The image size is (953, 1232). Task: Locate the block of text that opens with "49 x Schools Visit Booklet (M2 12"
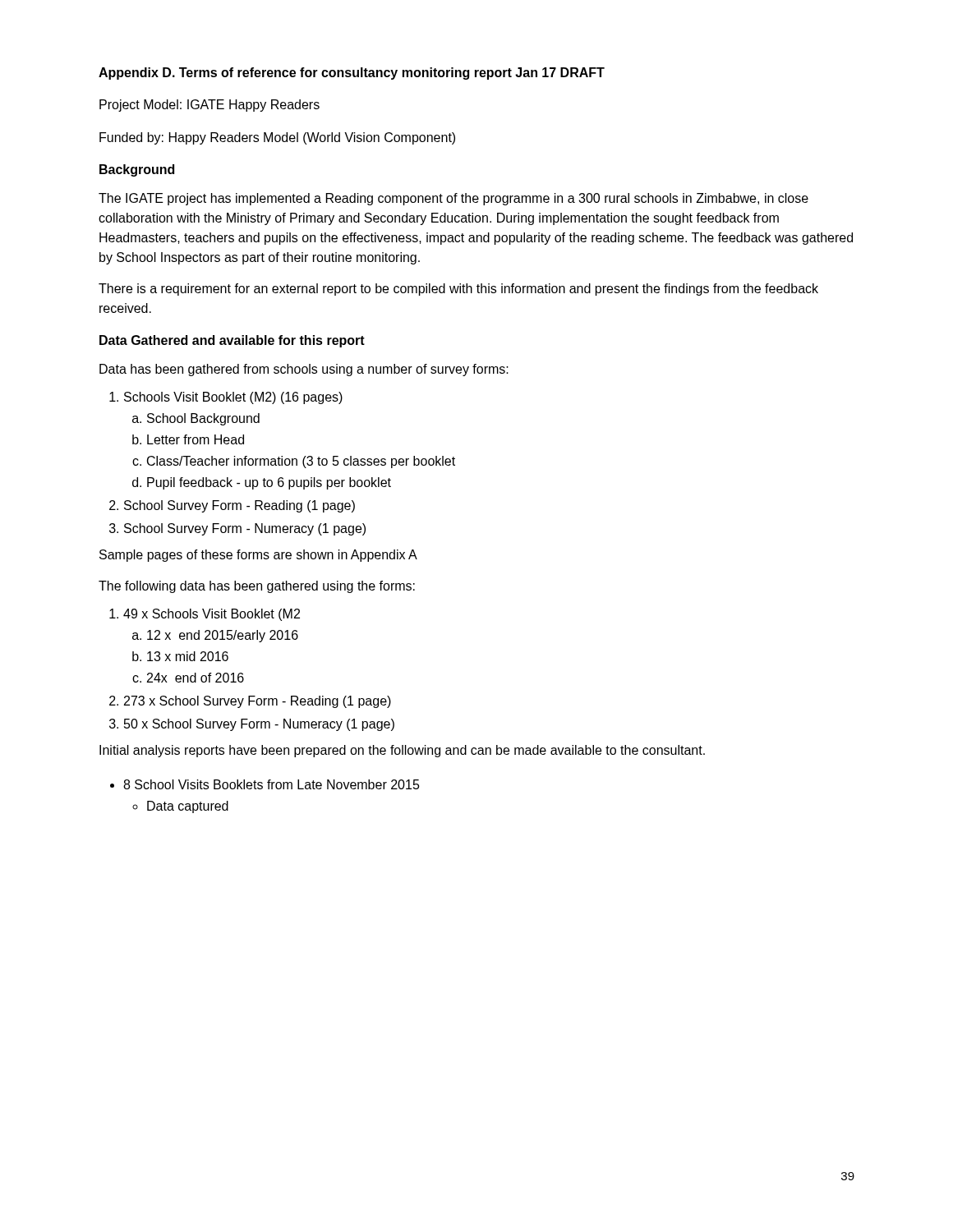click(205, 615)
